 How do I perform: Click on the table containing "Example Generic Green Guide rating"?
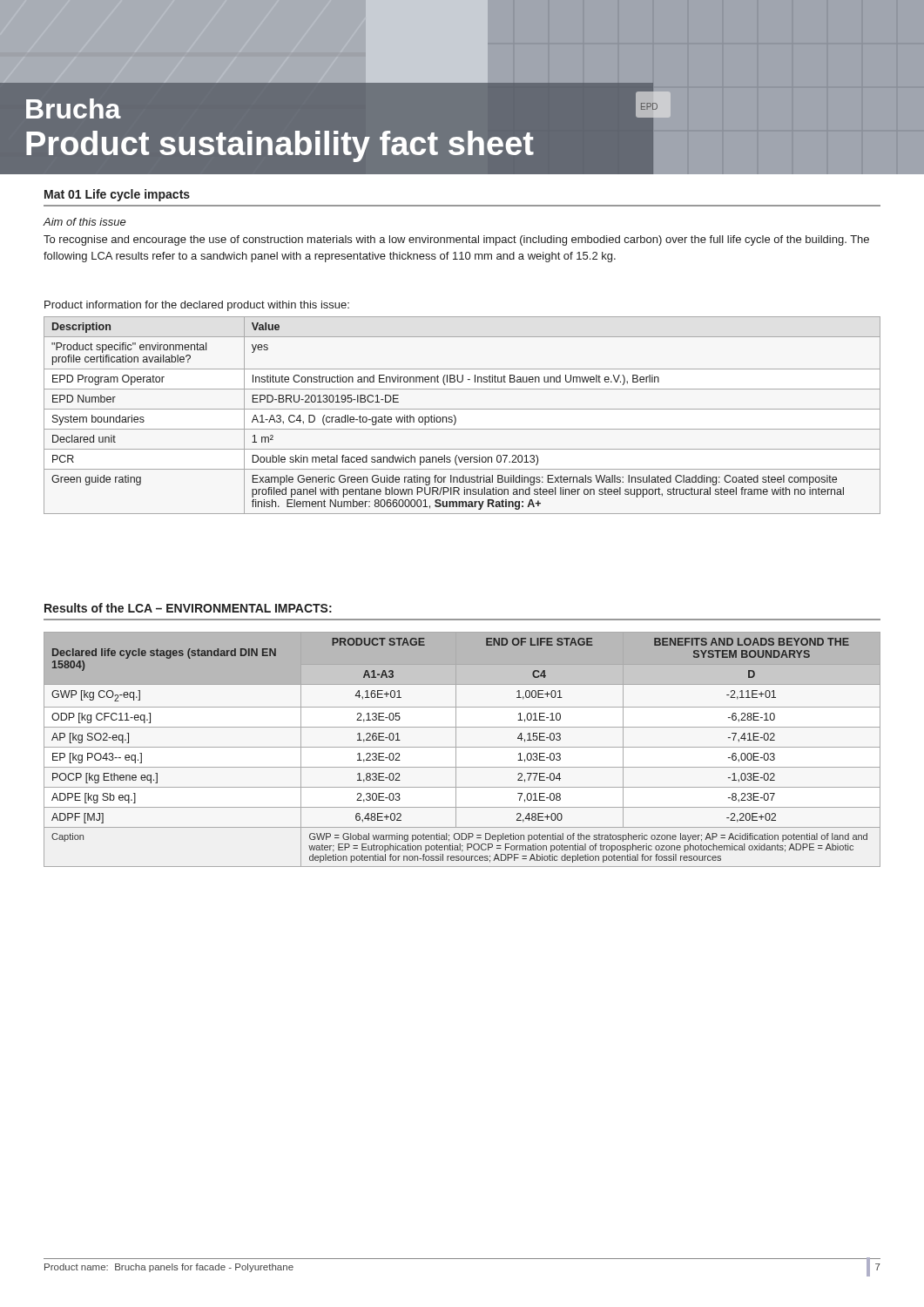point(462,415)
